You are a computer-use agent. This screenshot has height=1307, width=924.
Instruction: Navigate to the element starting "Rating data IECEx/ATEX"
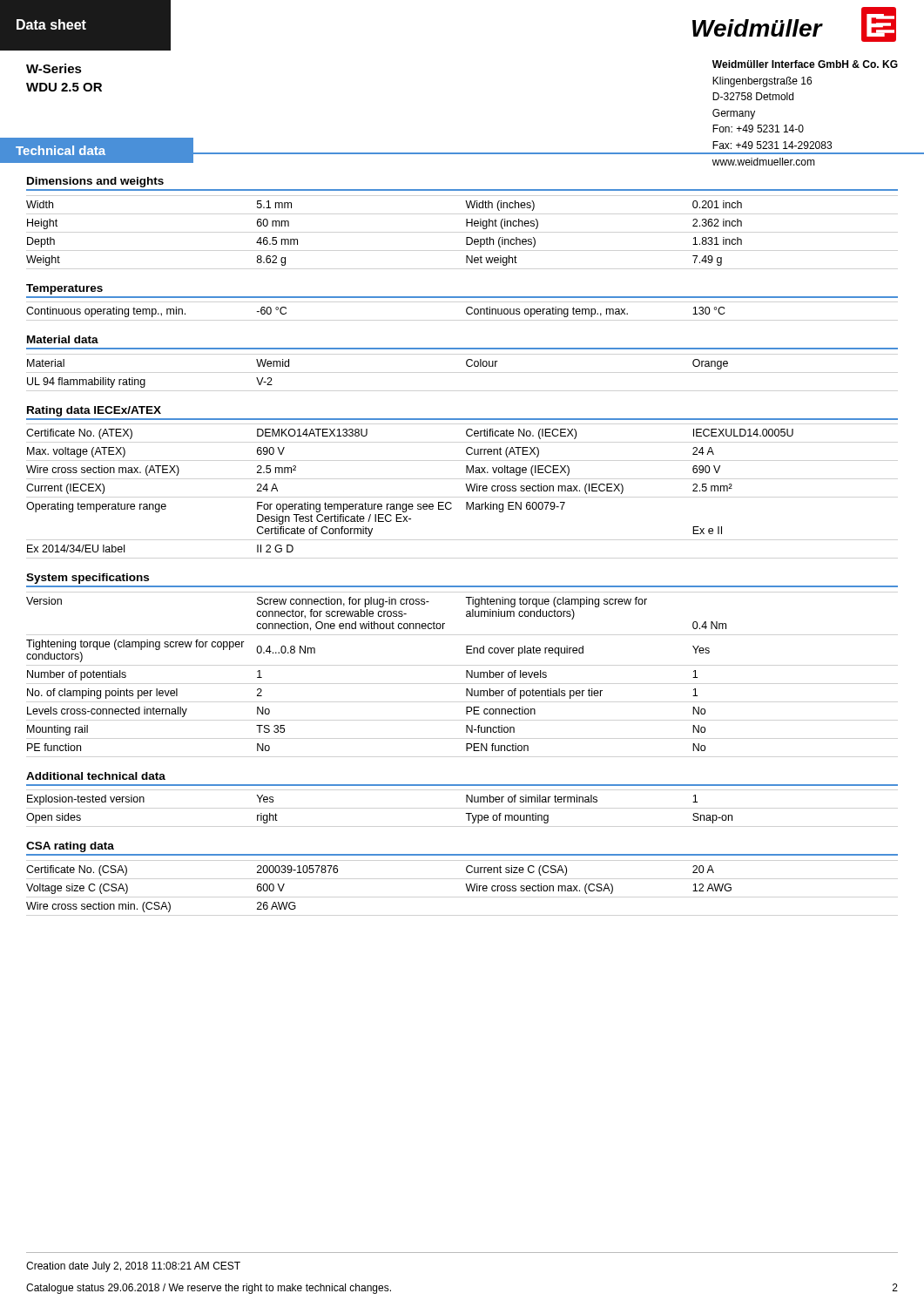(x=94, y=409)
